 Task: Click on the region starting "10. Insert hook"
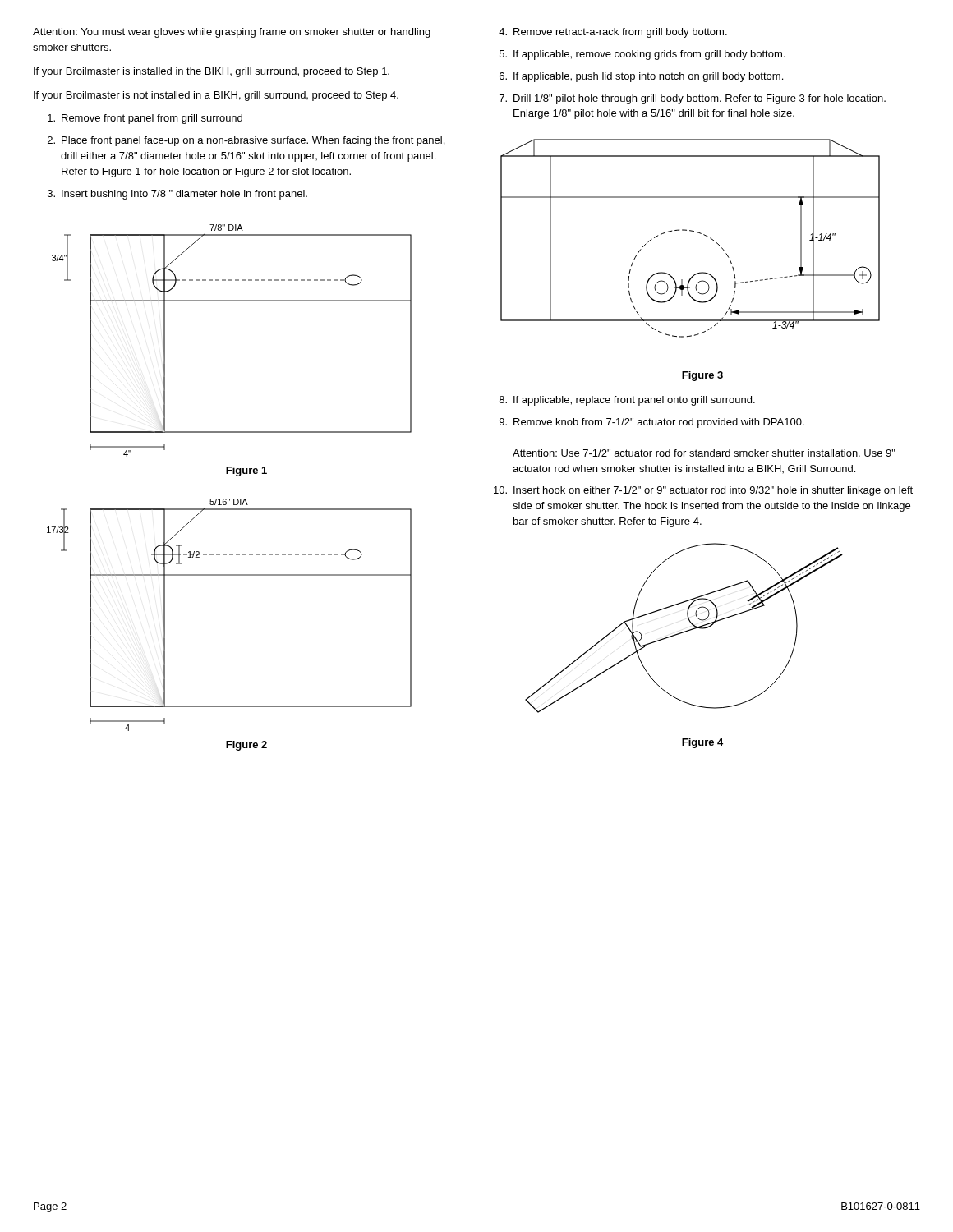coord(702,507)
